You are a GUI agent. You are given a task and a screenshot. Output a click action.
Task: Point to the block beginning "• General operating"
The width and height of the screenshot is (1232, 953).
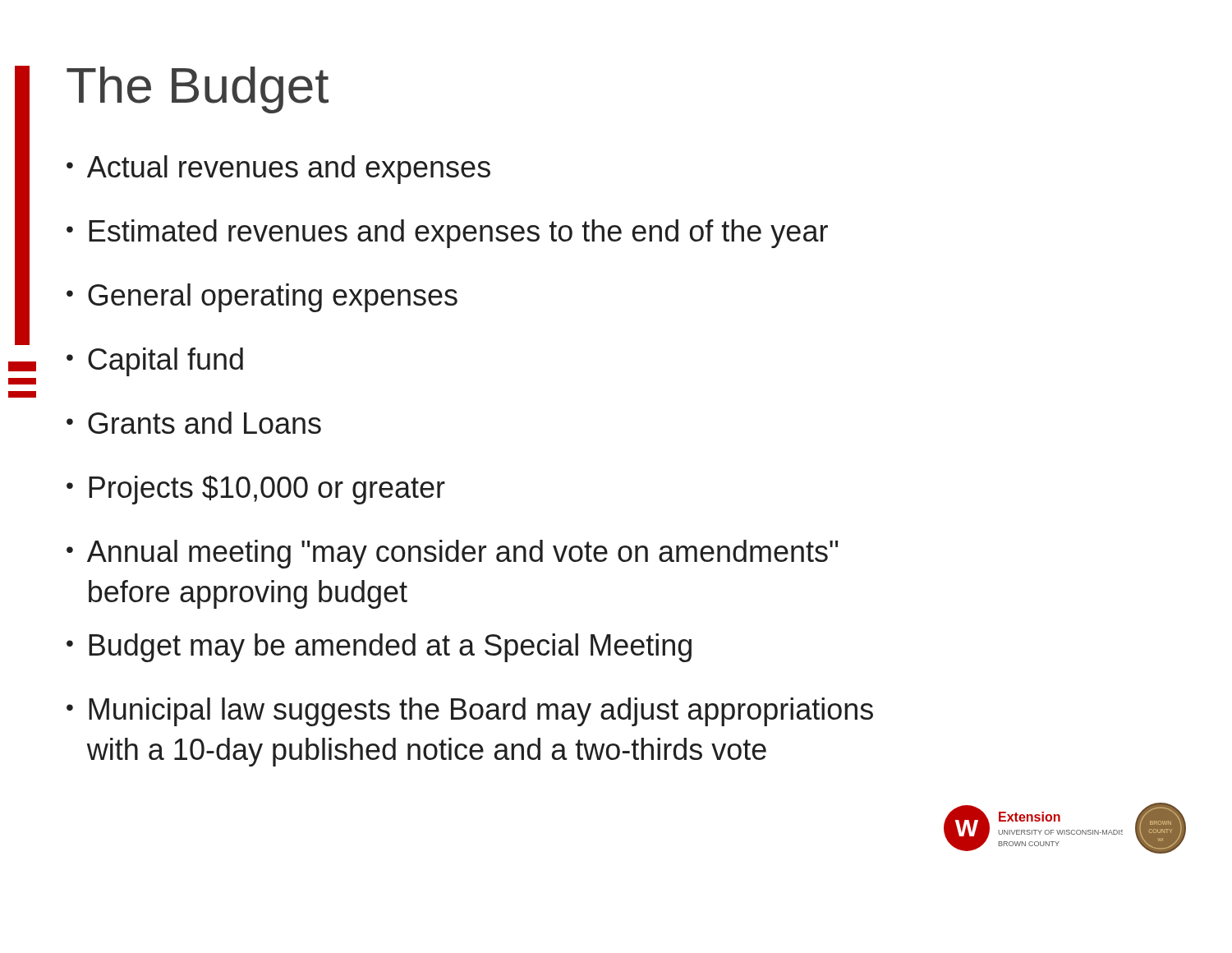point(262,296)
